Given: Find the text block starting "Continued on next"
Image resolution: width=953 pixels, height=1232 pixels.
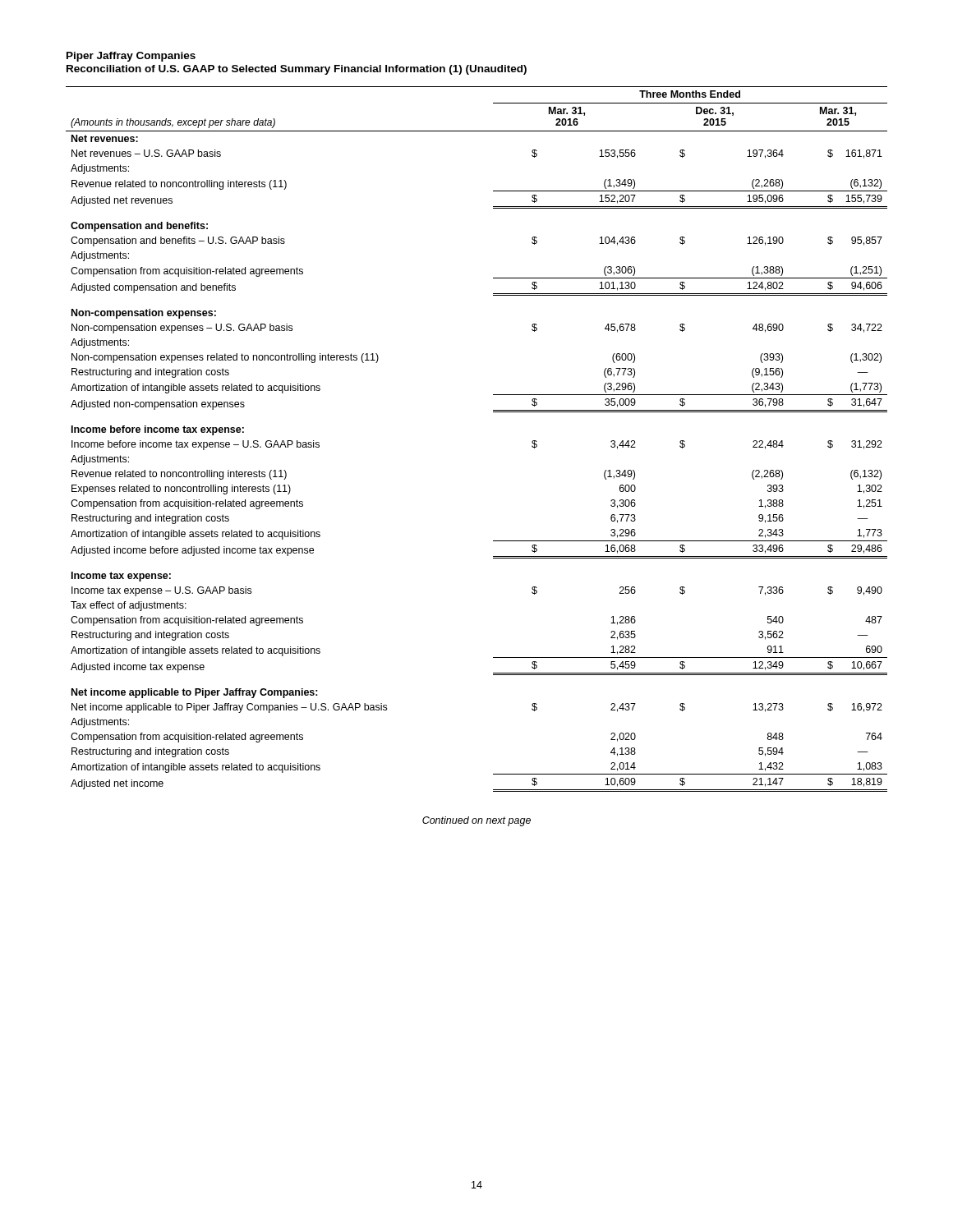Looking at the screenshot, I should (x=476, y=821).
